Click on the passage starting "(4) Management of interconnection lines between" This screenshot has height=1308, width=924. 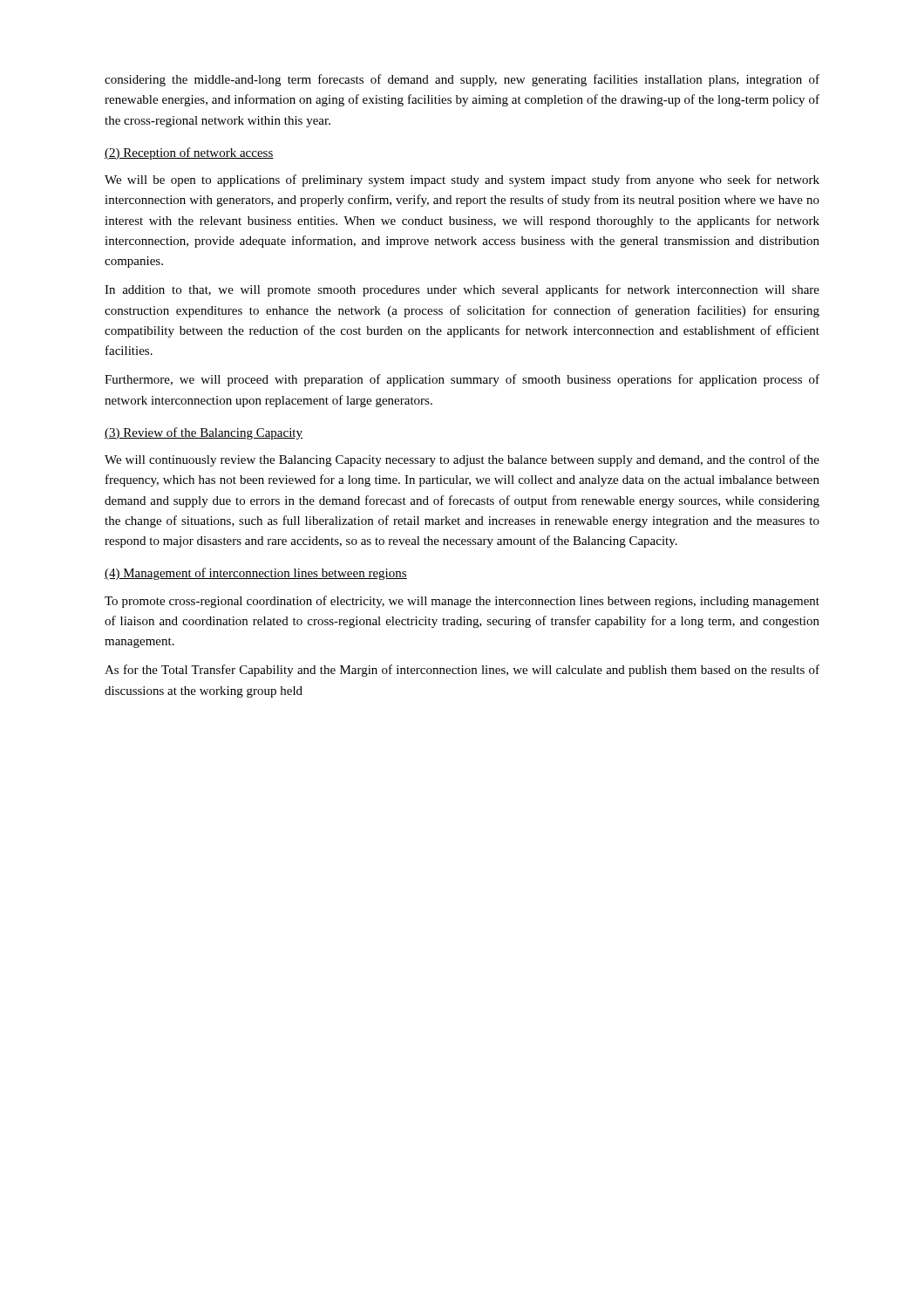[256, 574]
